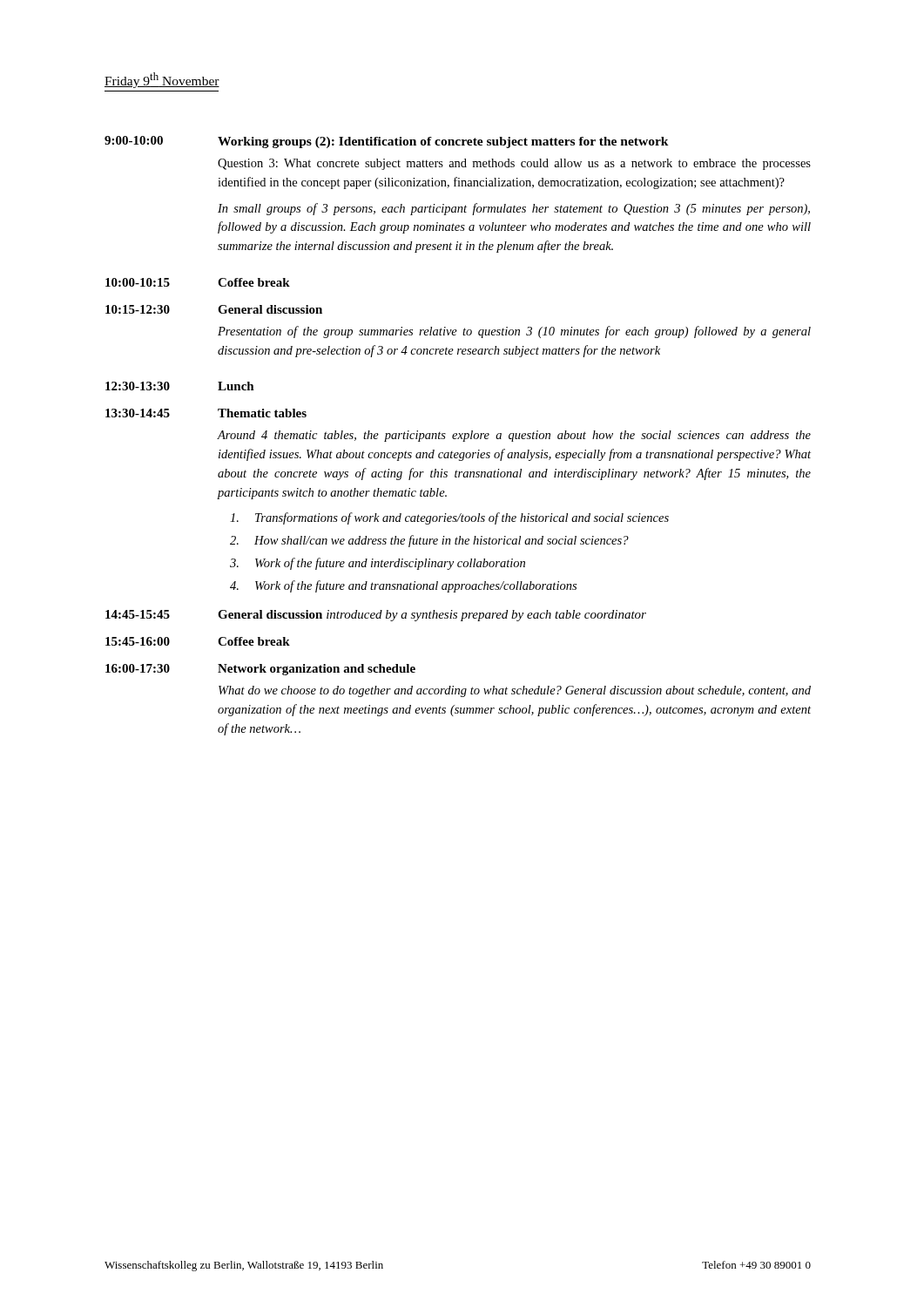Find the list item that reads "Transformations of work and"
The height and width of the screenshot is (1307, 924).
(x=514, y=519)
